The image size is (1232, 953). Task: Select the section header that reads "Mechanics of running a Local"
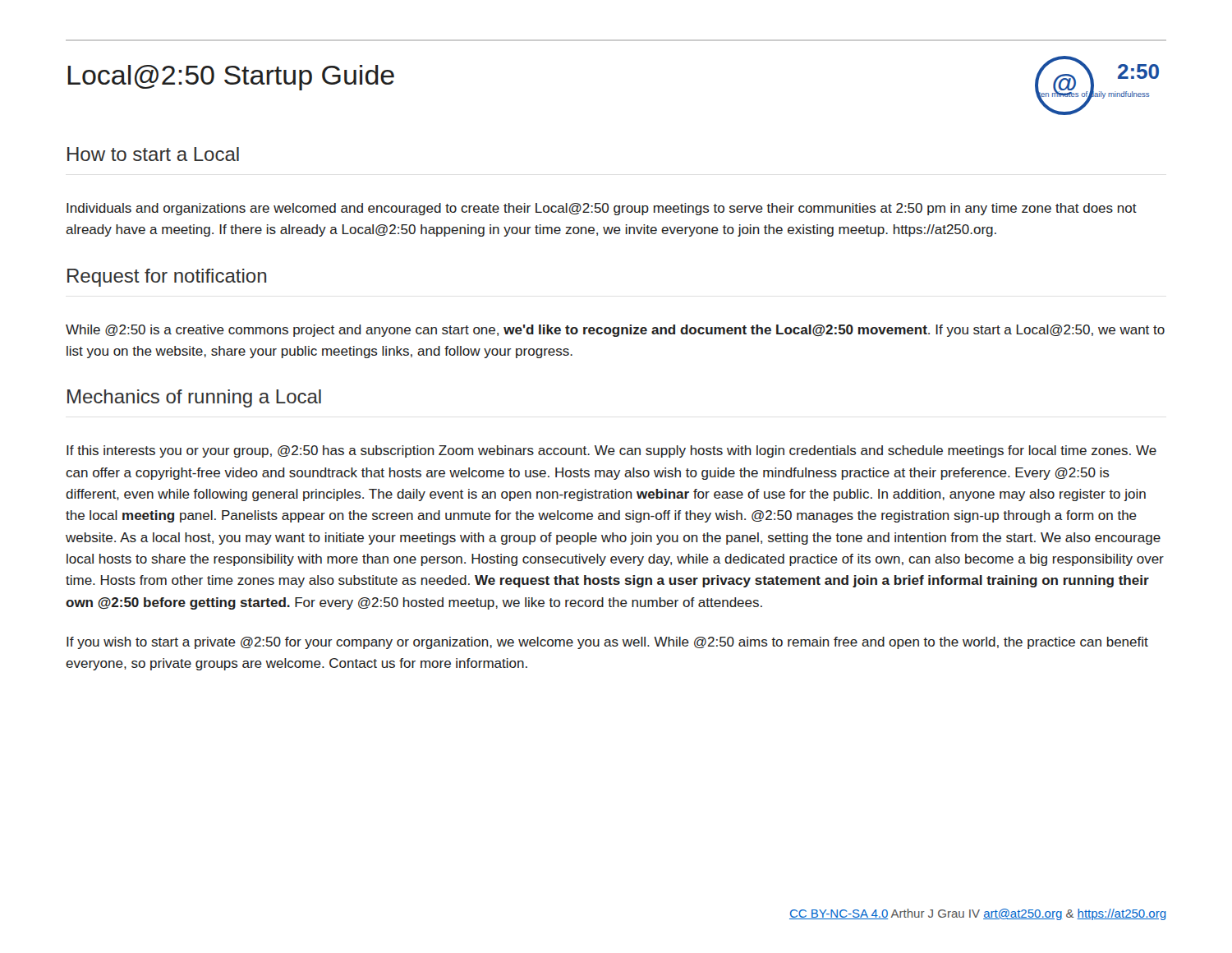click(194, 397)
